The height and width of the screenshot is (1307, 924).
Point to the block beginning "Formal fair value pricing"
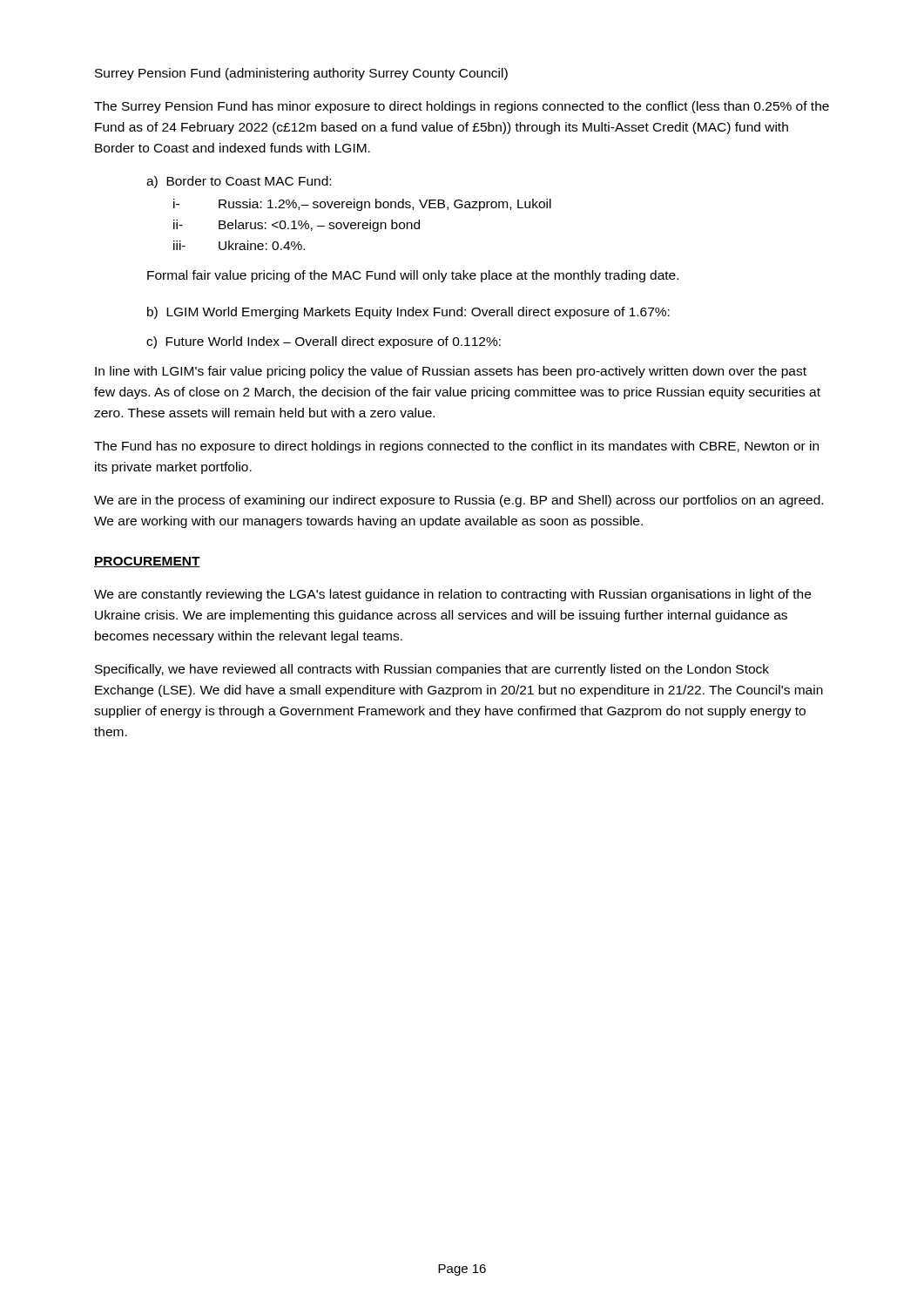click(x=413, y=275)
